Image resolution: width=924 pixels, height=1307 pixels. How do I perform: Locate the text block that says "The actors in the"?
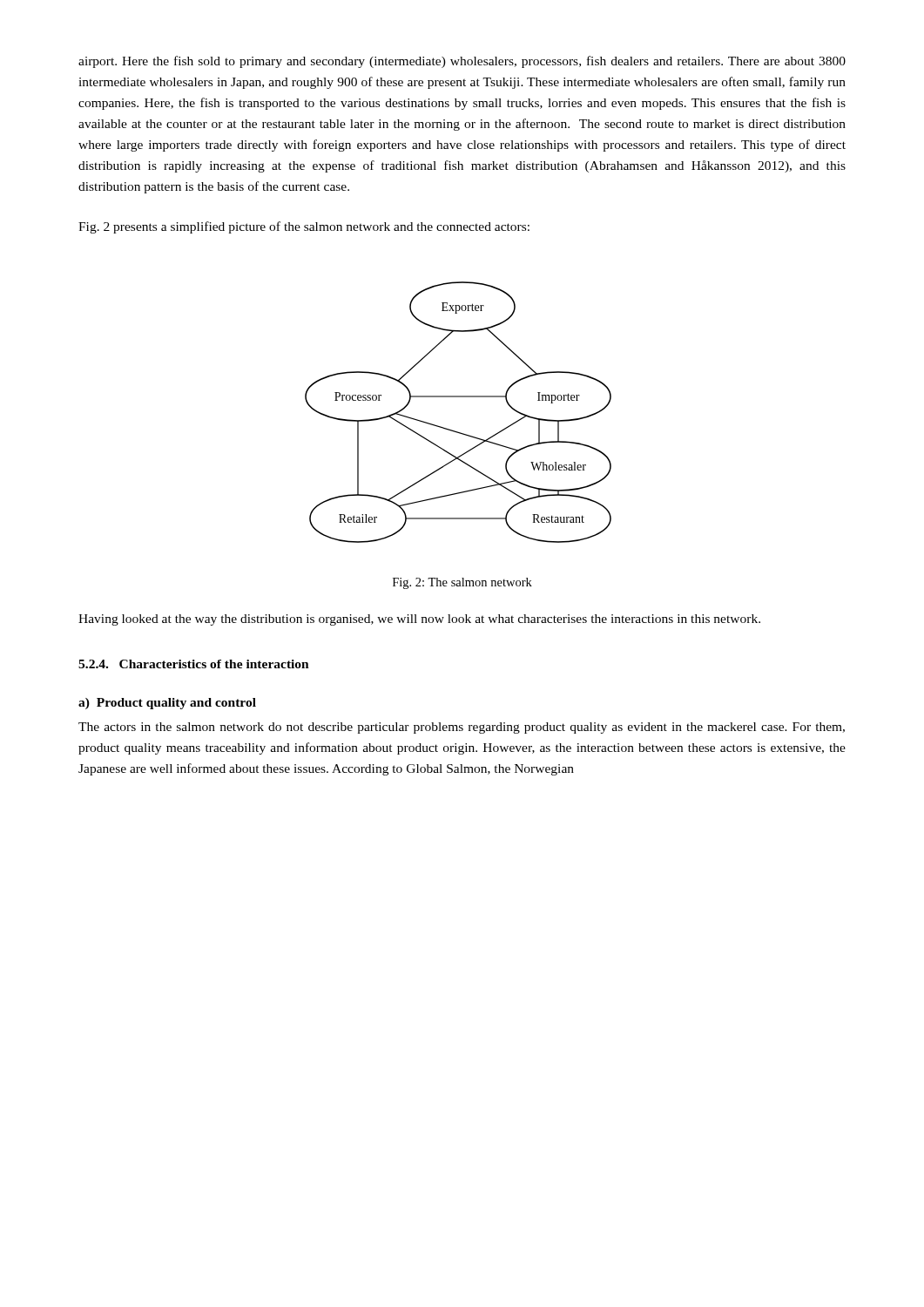pos(462,747)
